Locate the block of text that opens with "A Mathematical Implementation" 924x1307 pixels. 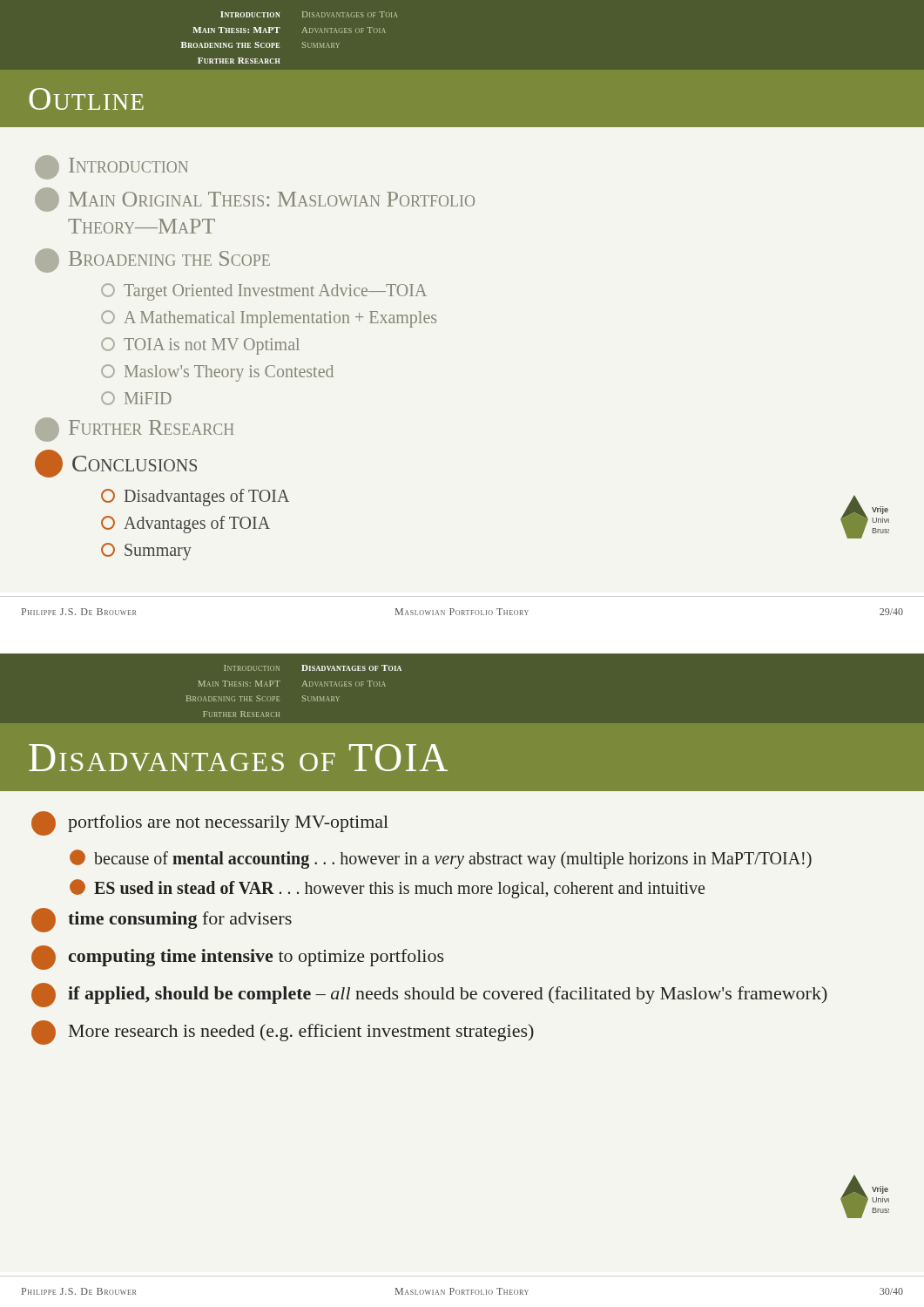click(x=269, y=317)
